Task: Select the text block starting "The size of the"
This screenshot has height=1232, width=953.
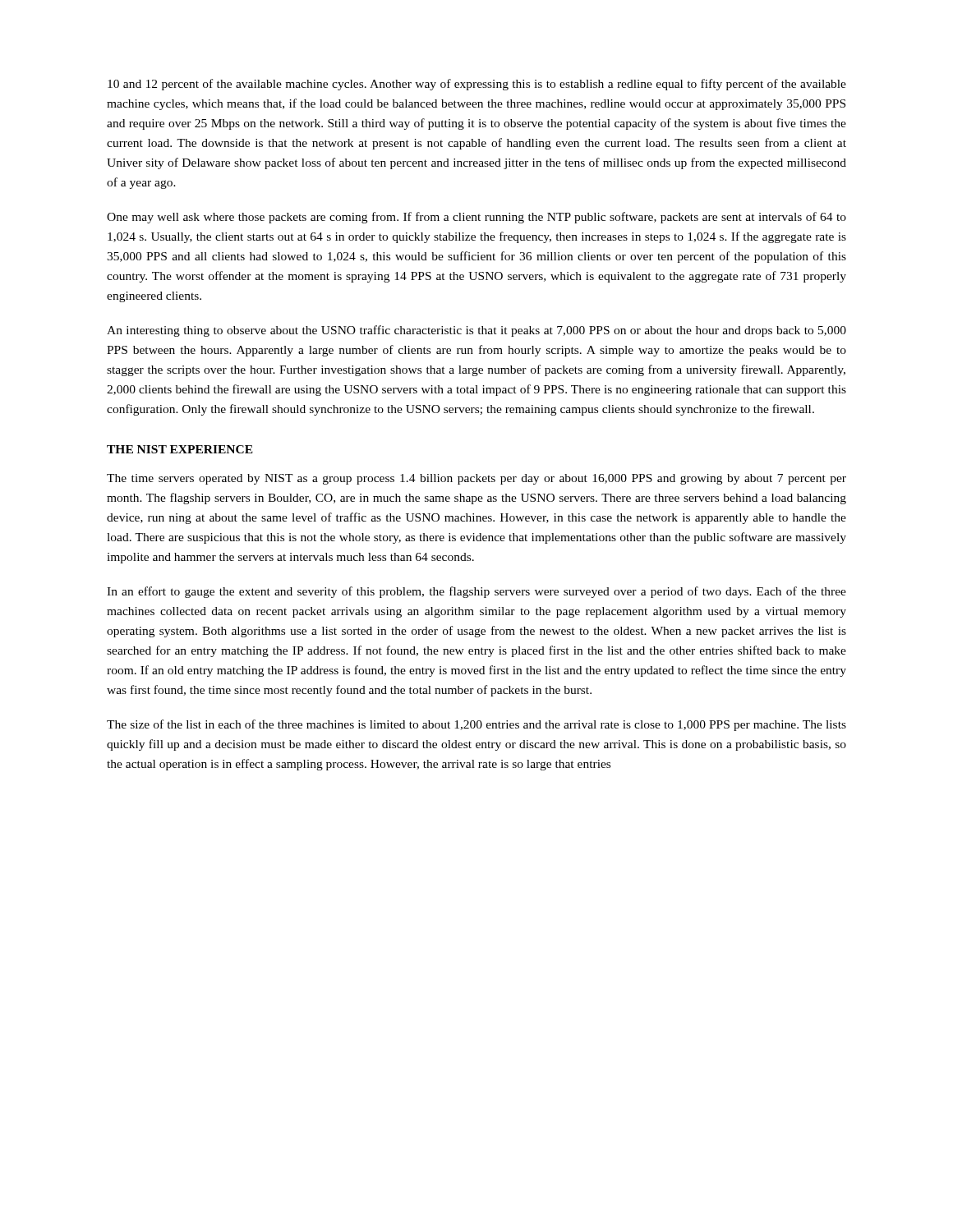Action: 476,744
